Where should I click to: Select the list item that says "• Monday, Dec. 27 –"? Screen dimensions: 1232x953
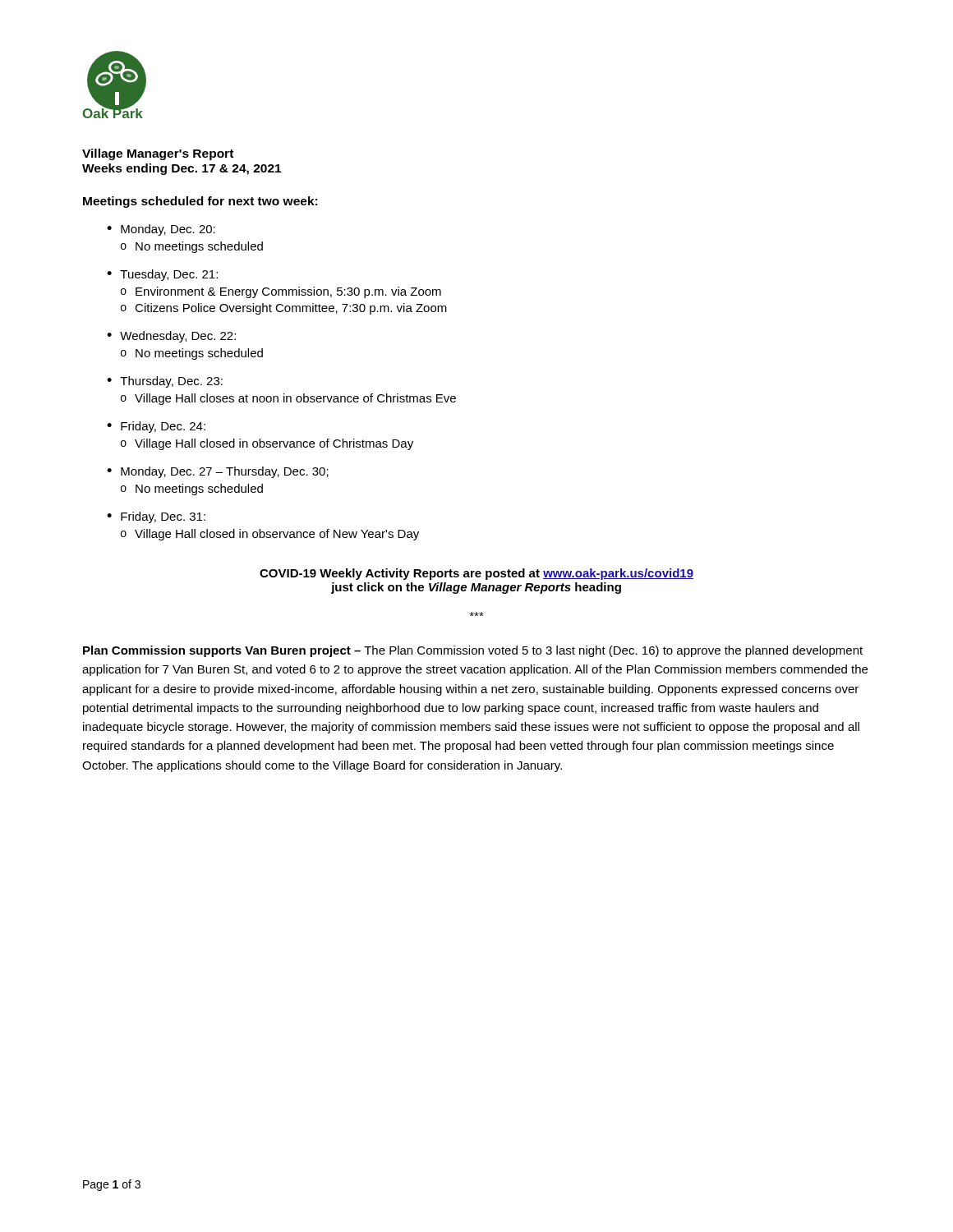(x=218, y=472)
